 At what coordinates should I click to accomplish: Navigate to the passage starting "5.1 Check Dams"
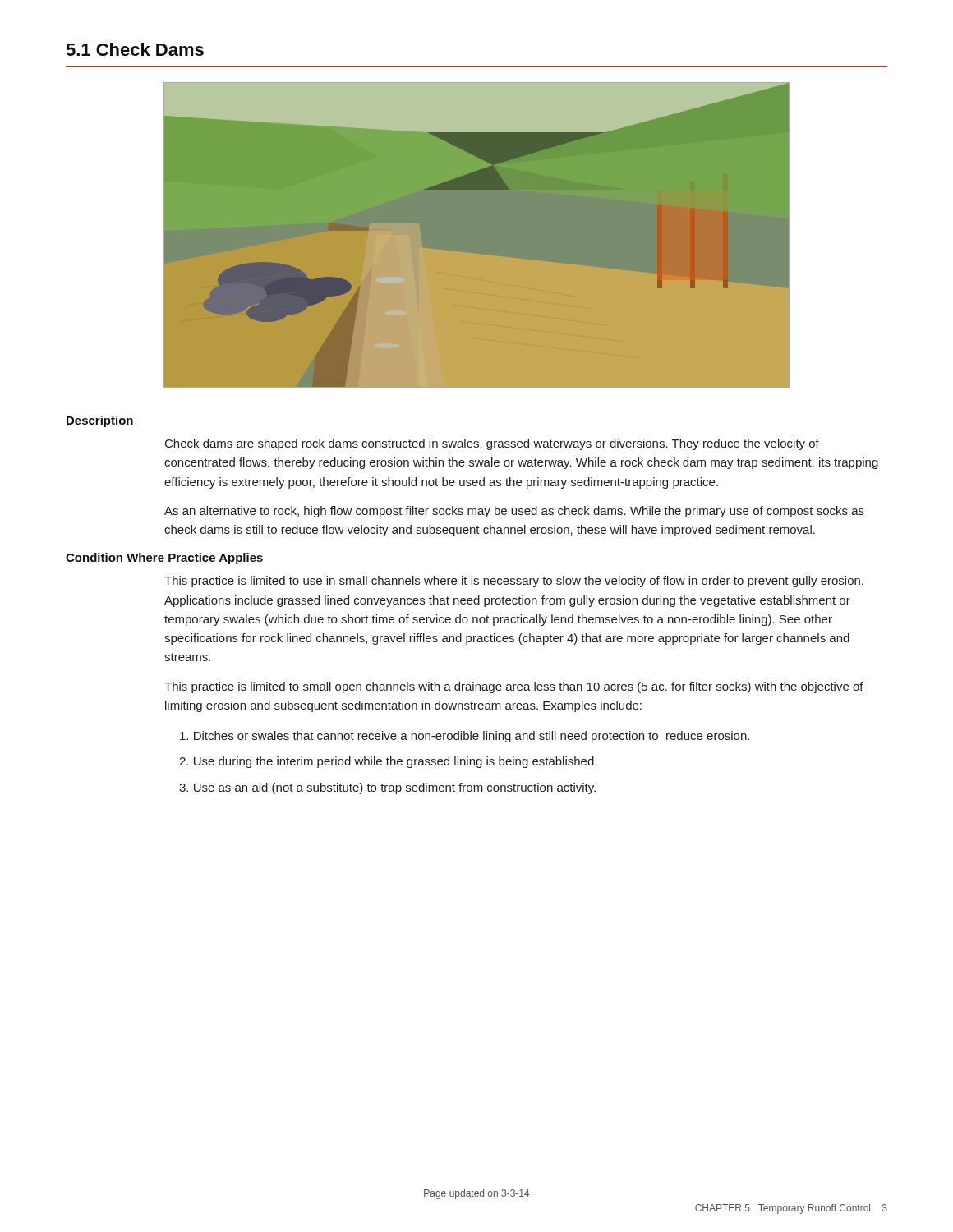(135, 49)
